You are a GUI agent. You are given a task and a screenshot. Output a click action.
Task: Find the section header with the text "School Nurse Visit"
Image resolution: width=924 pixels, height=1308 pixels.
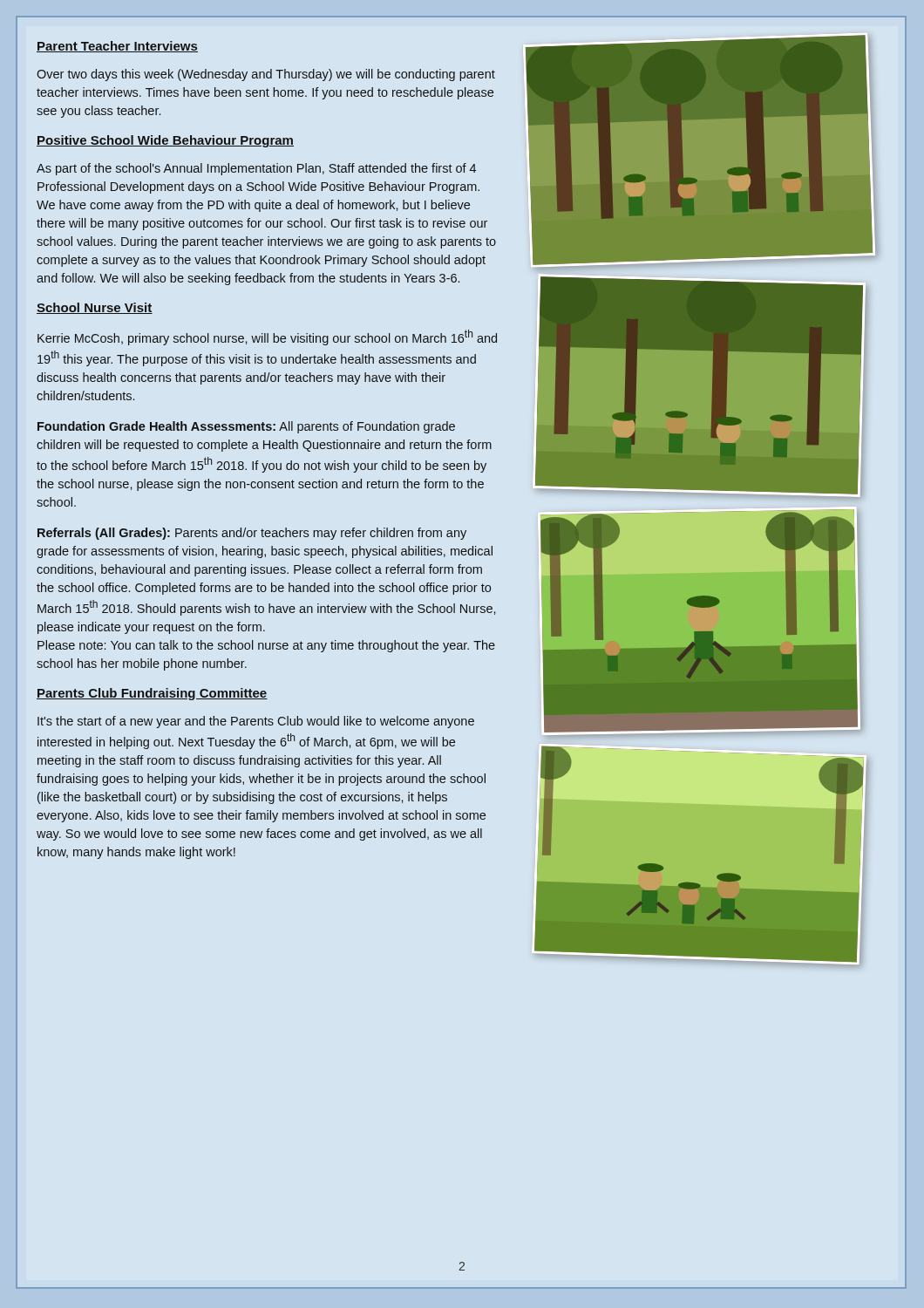point(95,308)
